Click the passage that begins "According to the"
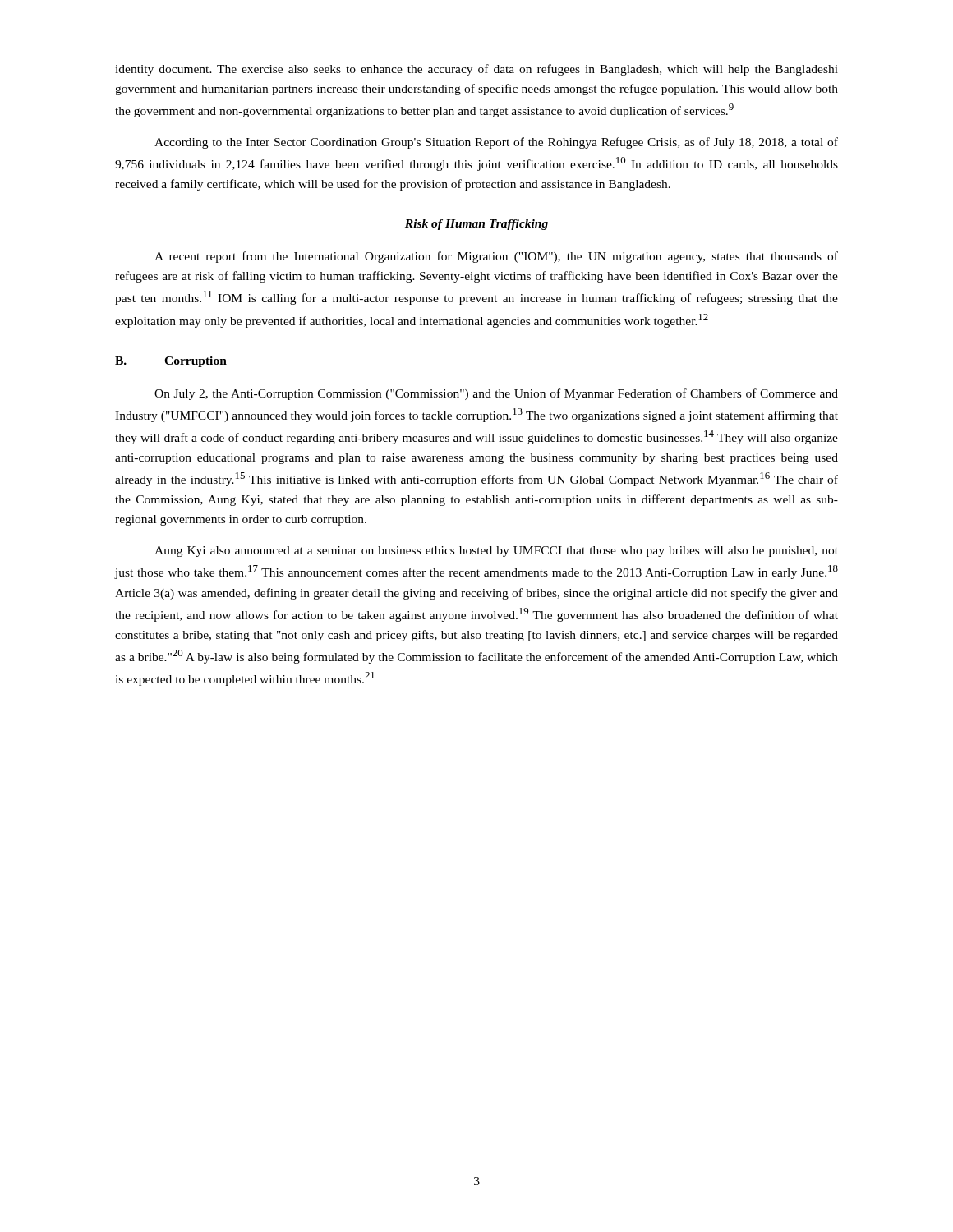 476,163
